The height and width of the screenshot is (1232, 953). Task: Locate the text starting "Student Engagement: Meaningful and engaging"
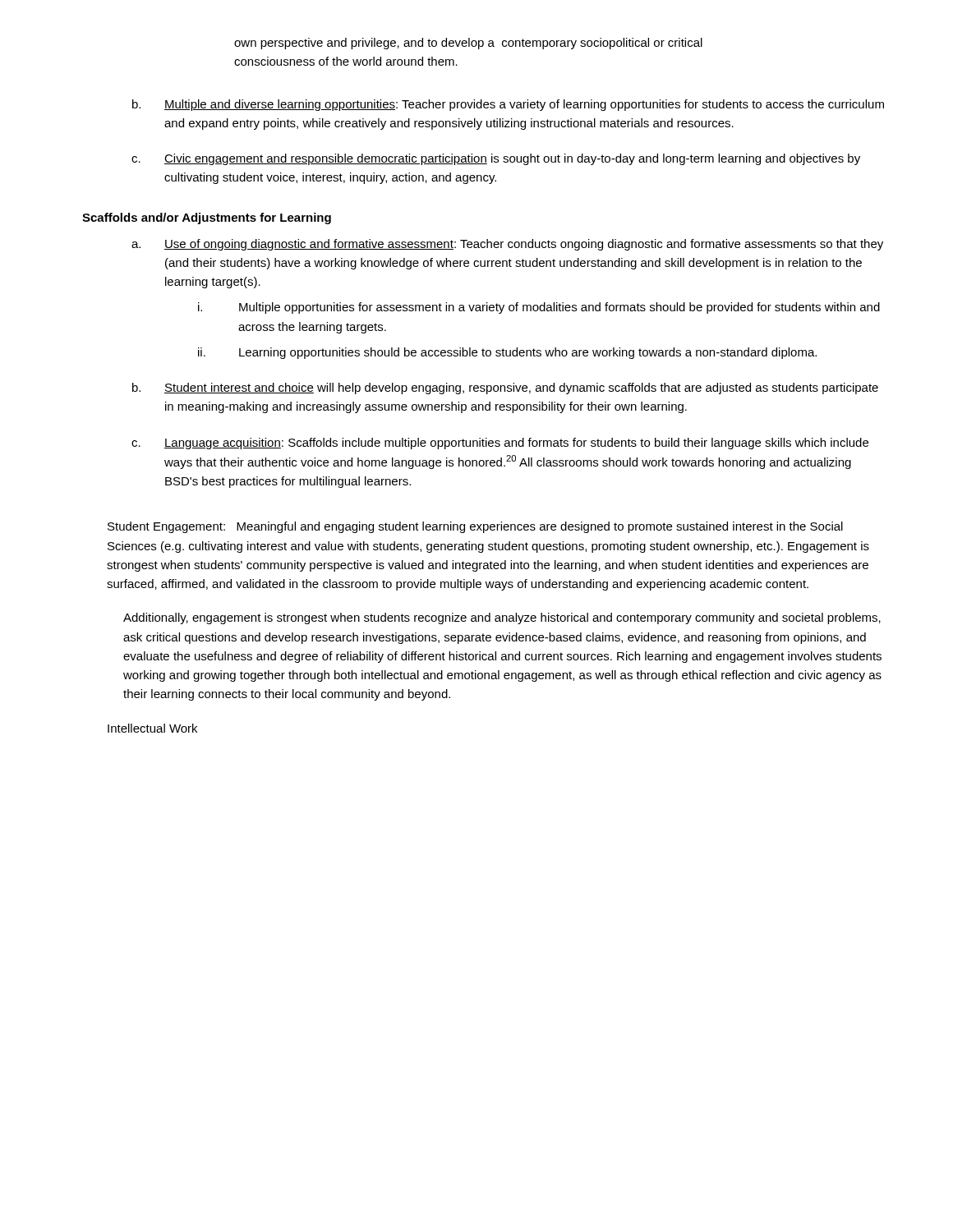[x=488, y=555]
